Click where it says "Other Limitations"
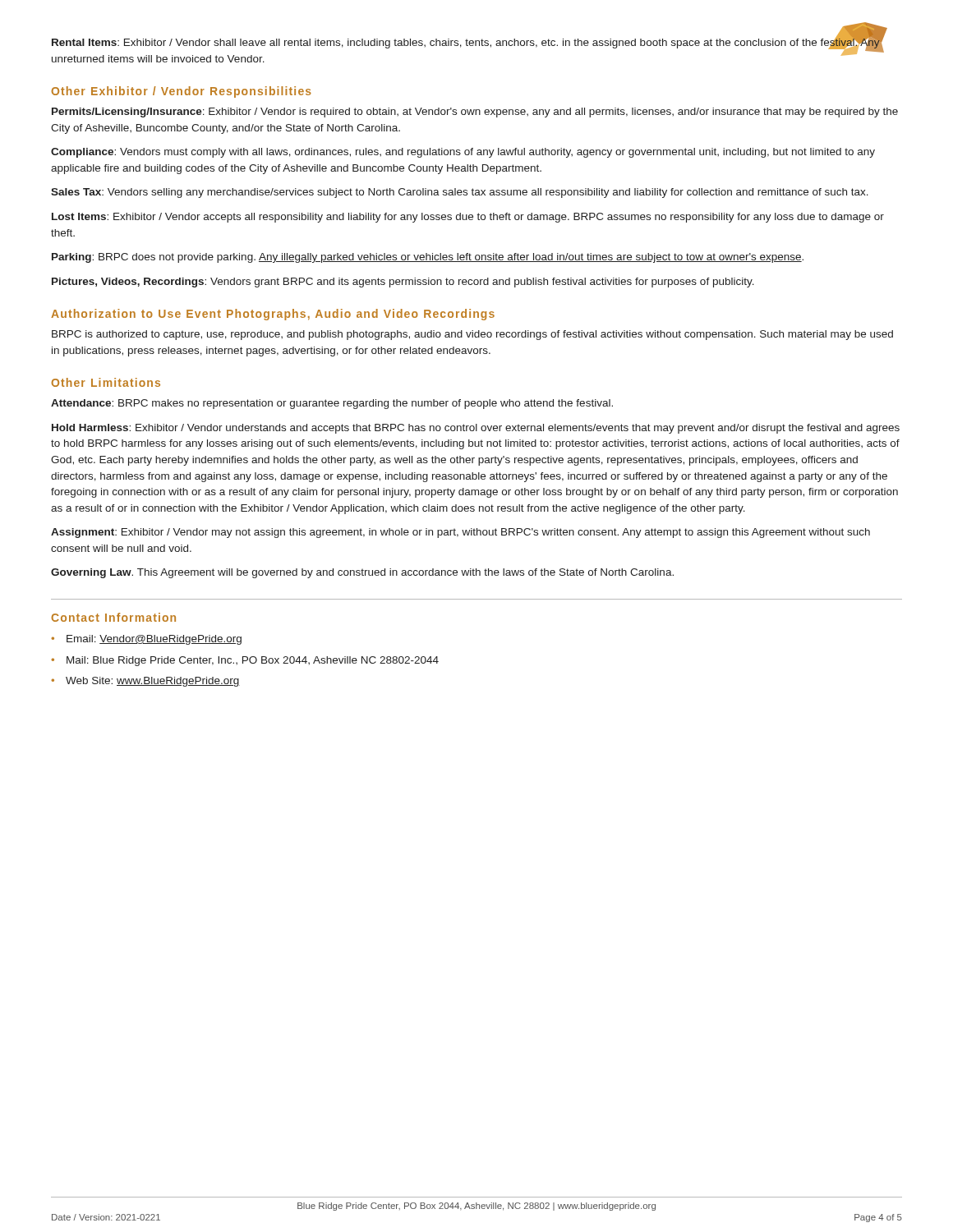This screenshot has width=953, height=1232. (106, 383)
